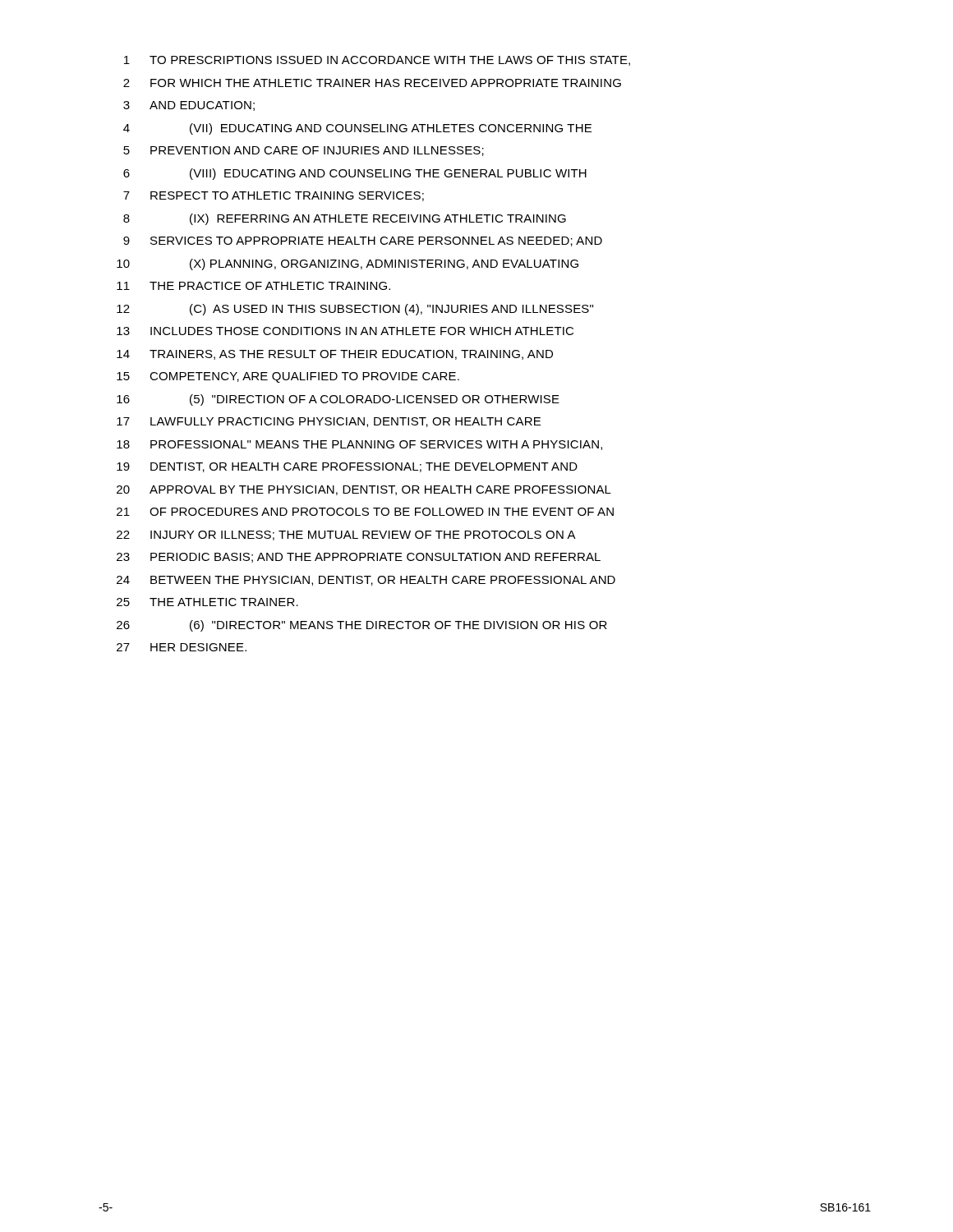The width and height of the screenshot is (953, 1232).
Task: Navigate to the text starting "13 INCLUDES THOSE CONDITIONS IN"
Action: click(485, 331)
